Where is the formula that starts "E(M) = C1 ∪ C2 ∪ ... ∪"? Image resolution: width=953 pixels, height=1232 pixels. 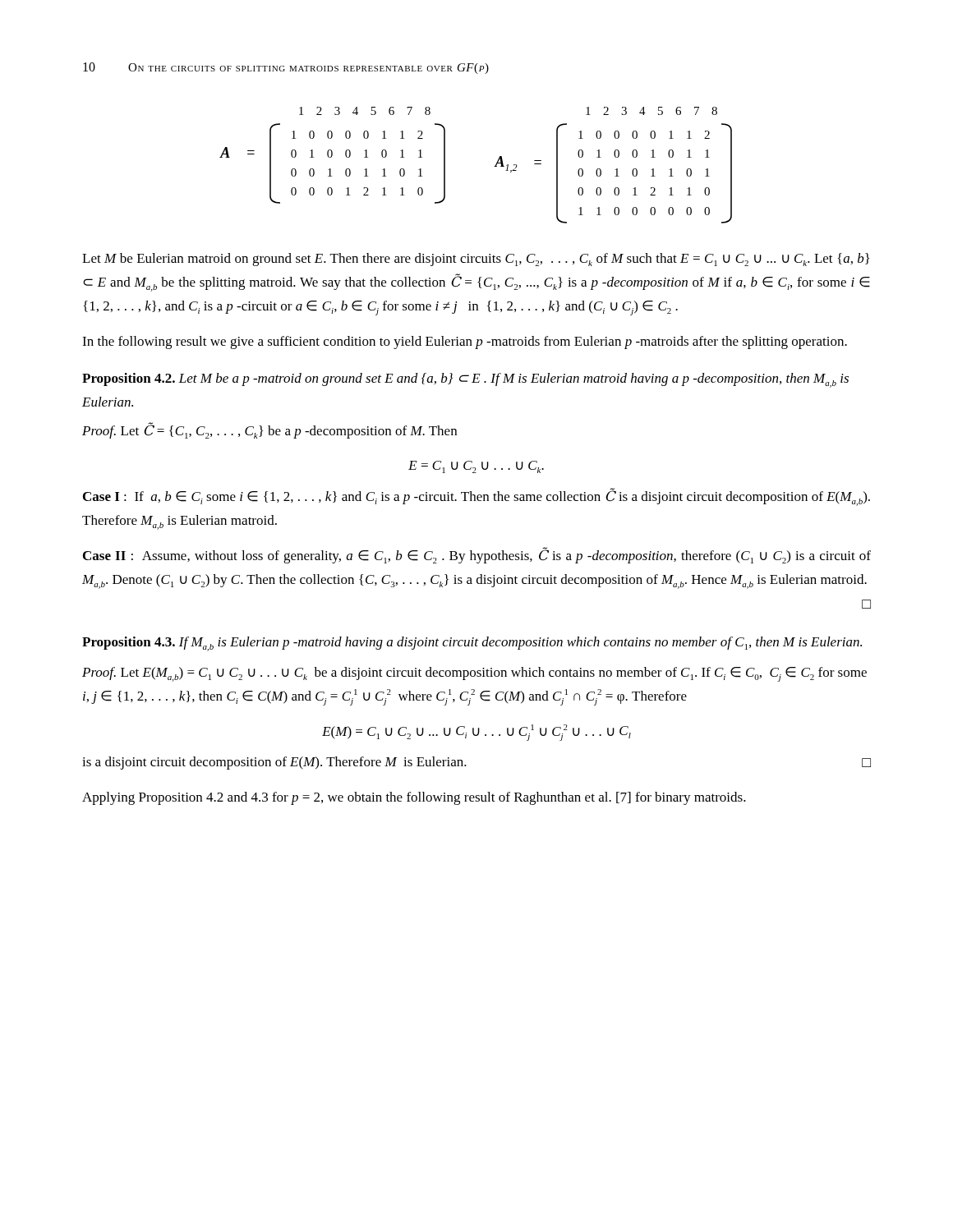pos(476,731)
